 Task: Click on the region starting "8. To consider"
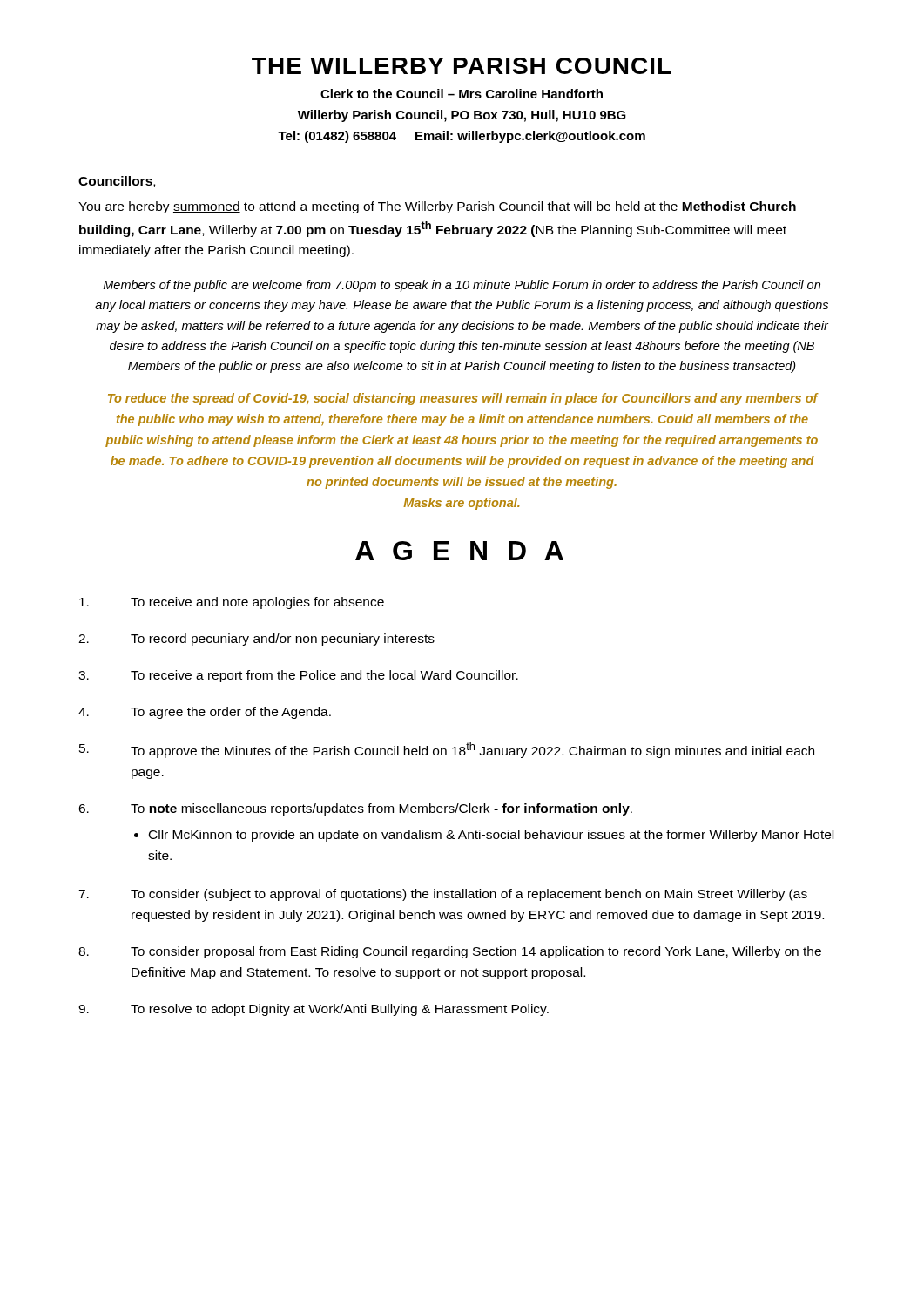462,962
